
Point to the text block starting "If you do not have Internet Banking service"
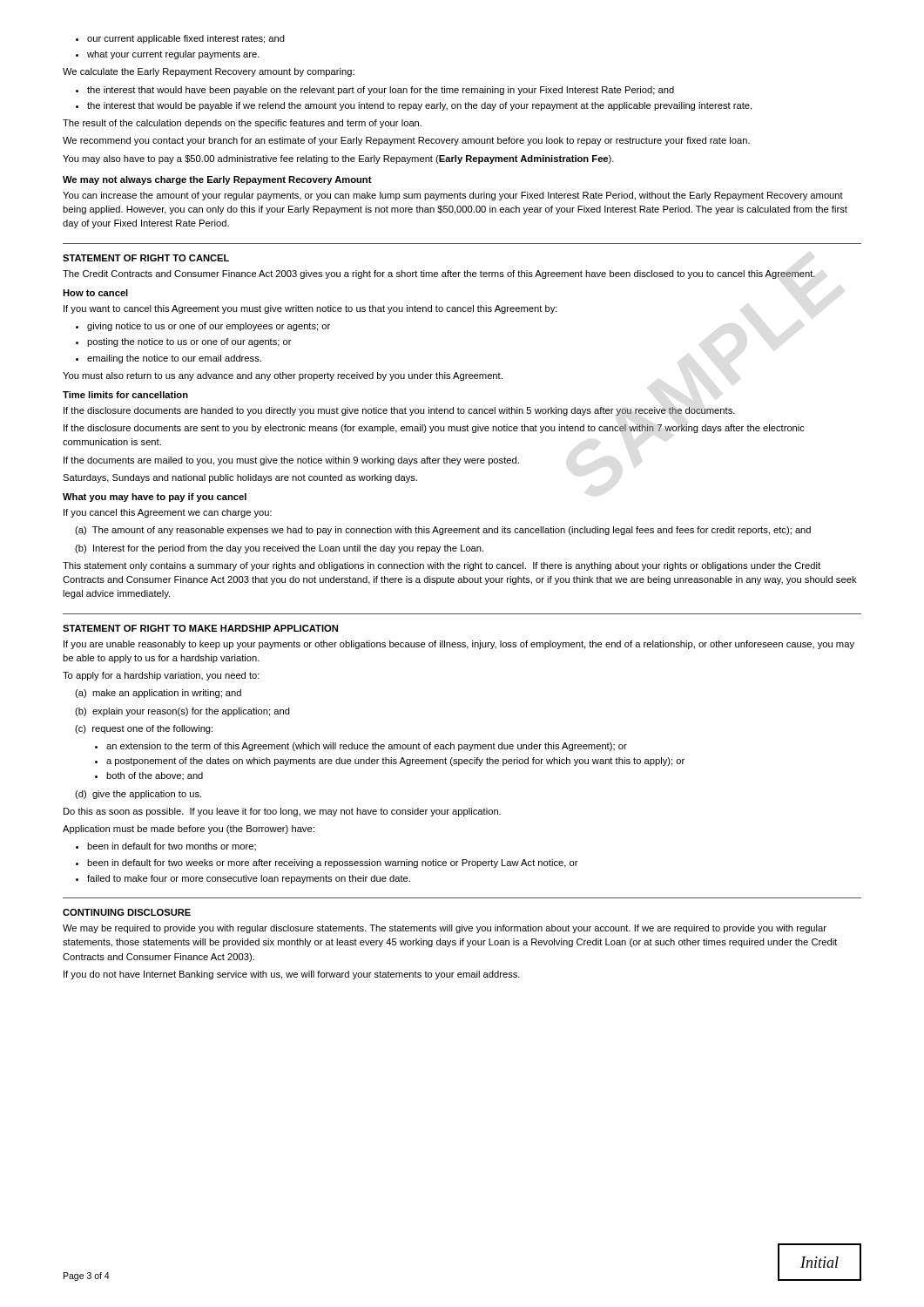[292, 974]
